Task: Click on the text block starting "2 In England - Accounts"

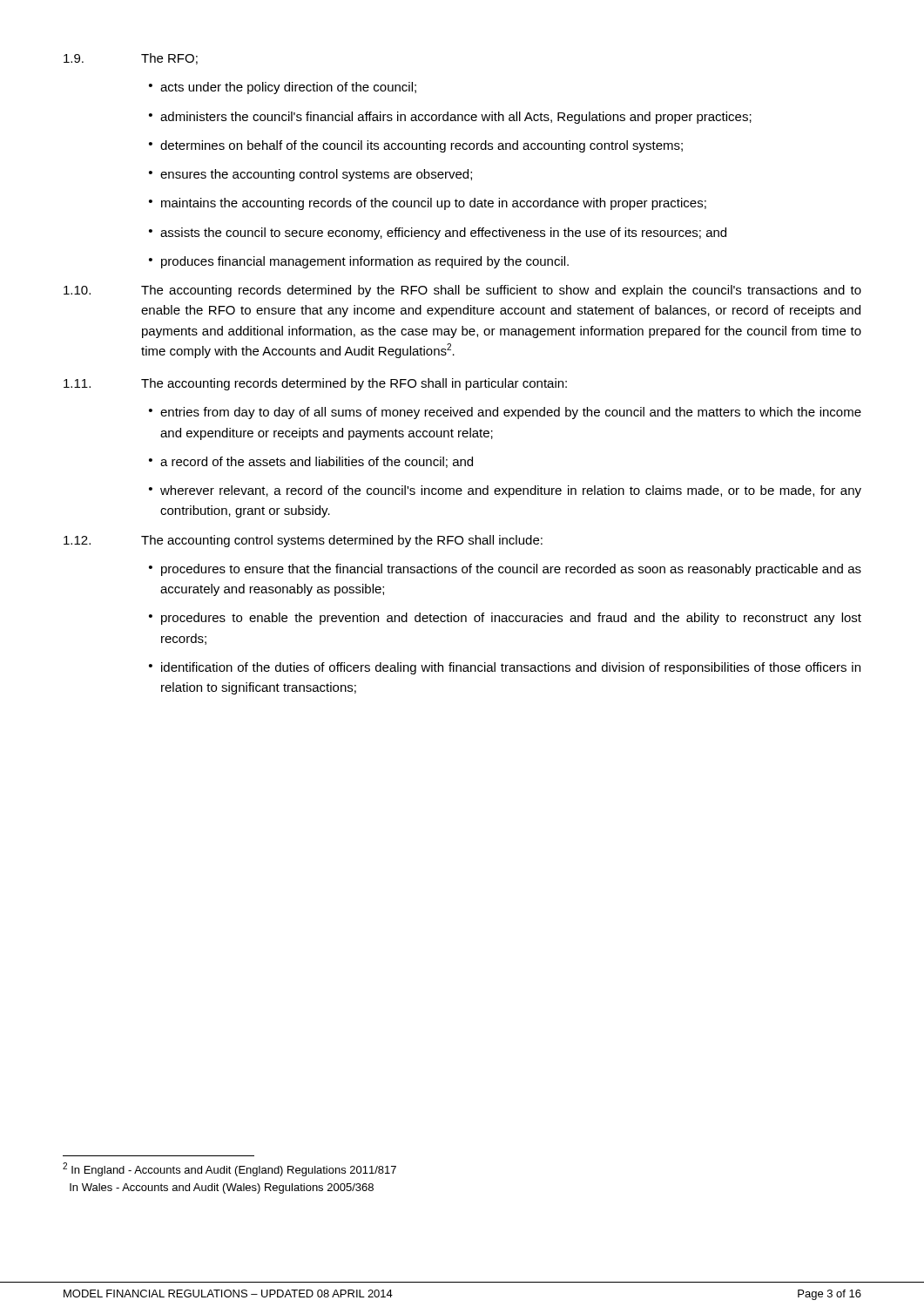Action: coord(230,1177)
